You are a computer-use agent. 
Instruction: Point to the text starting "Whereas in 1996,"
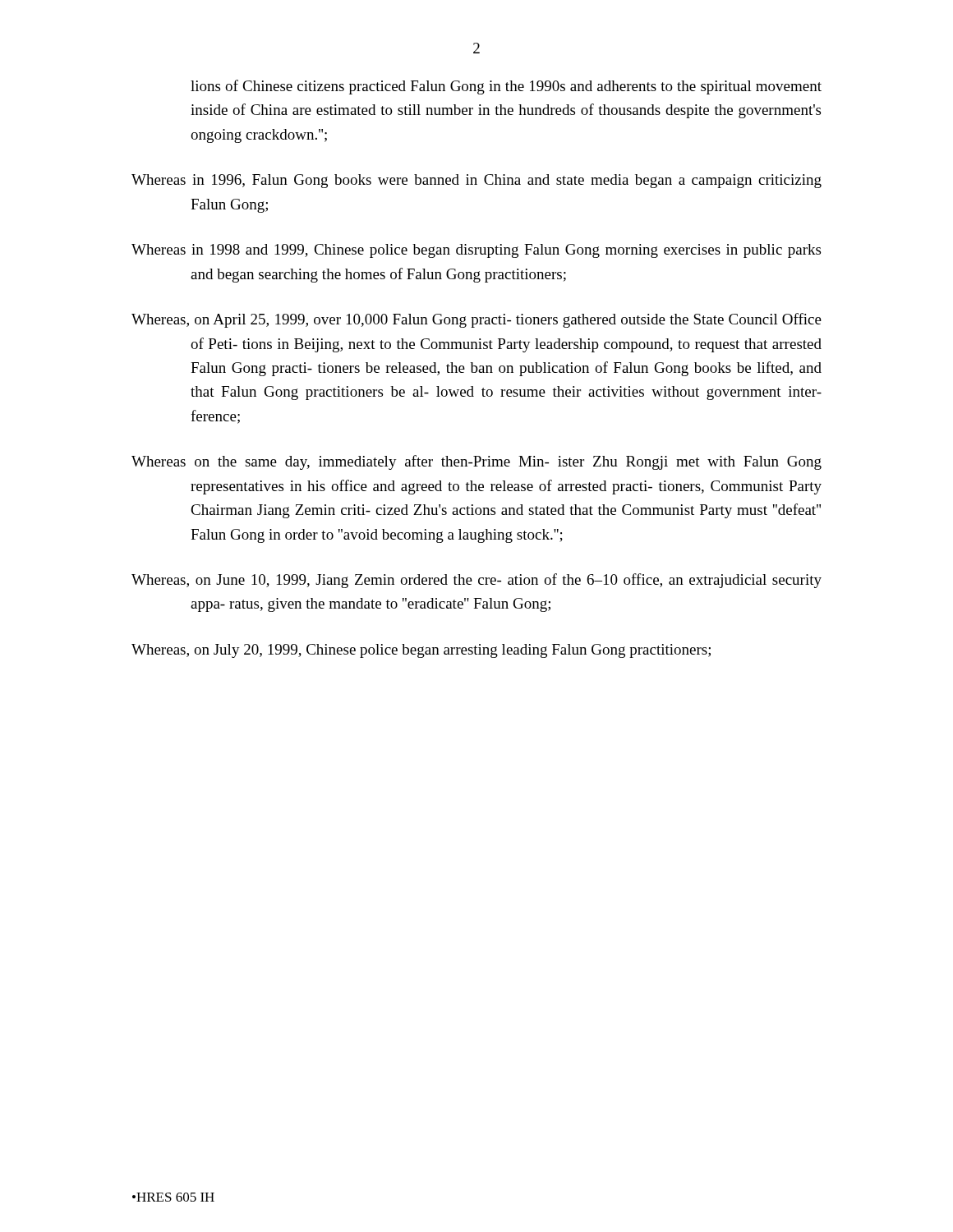[476, 192]
